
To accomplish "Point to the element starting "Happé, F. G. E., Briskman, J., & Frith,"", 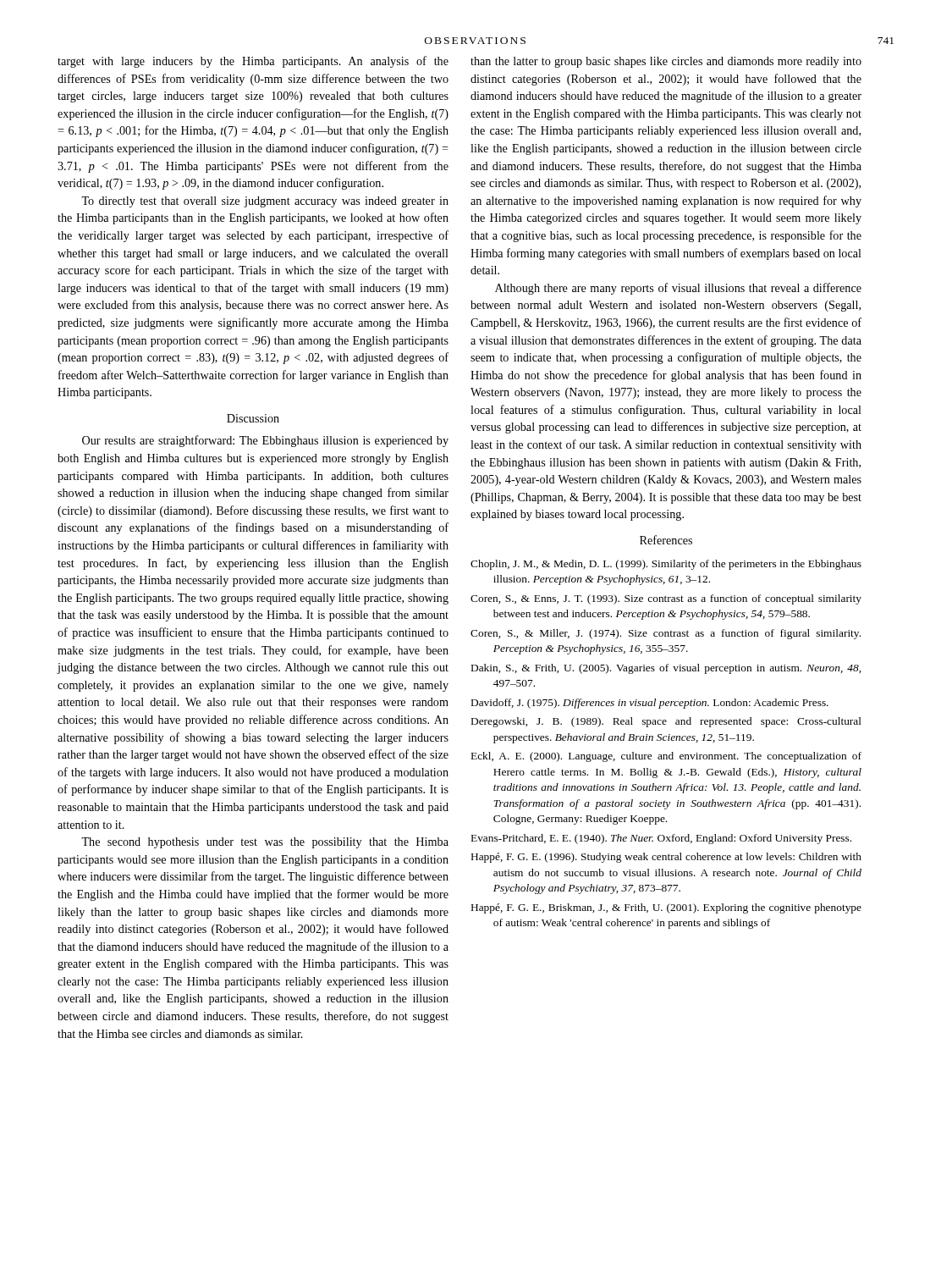I will tap(666, 915).
